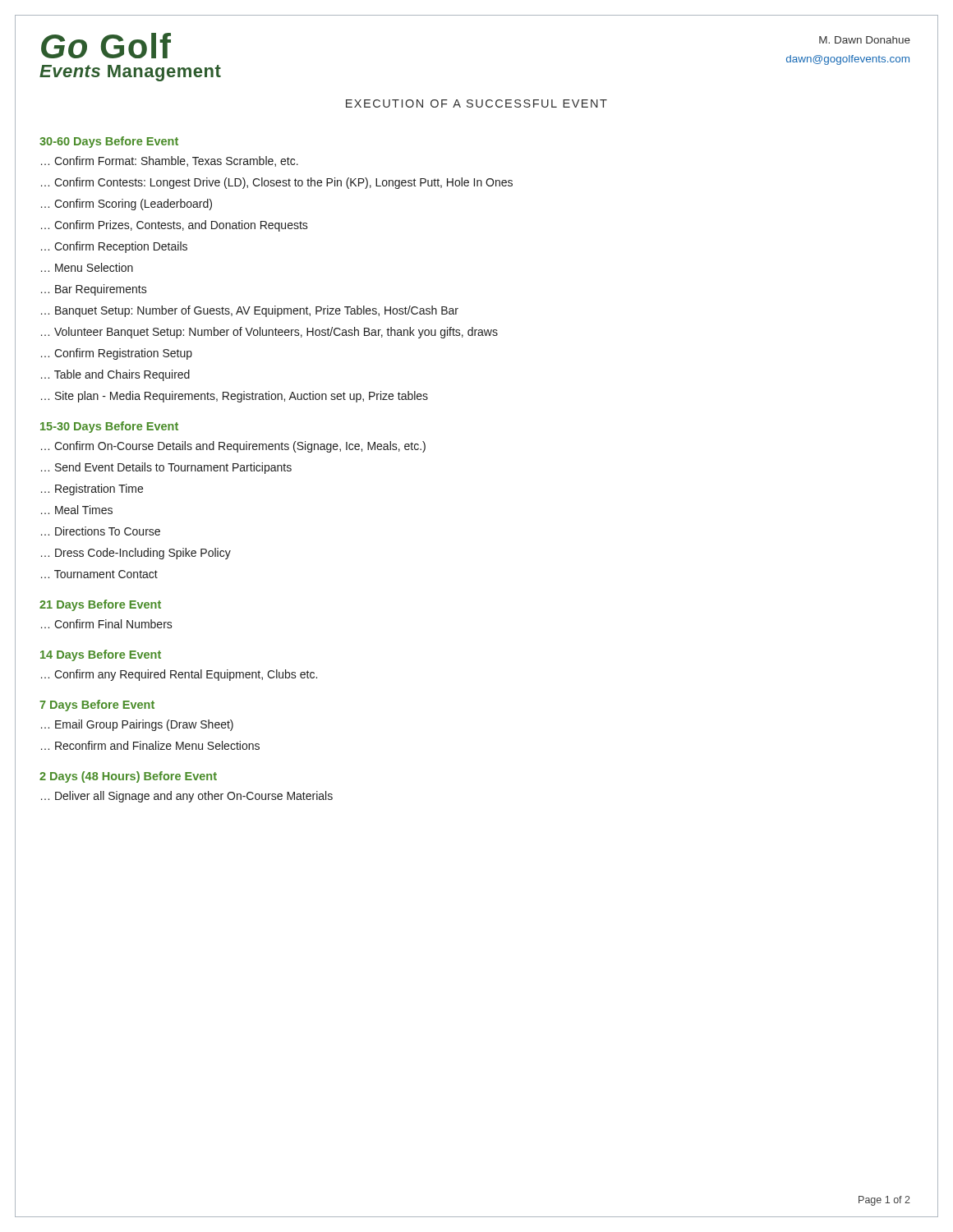
Task: Find the passage starting "30-60 Days Before Event"
Action: pyautogui.click(x=109, y=141)
